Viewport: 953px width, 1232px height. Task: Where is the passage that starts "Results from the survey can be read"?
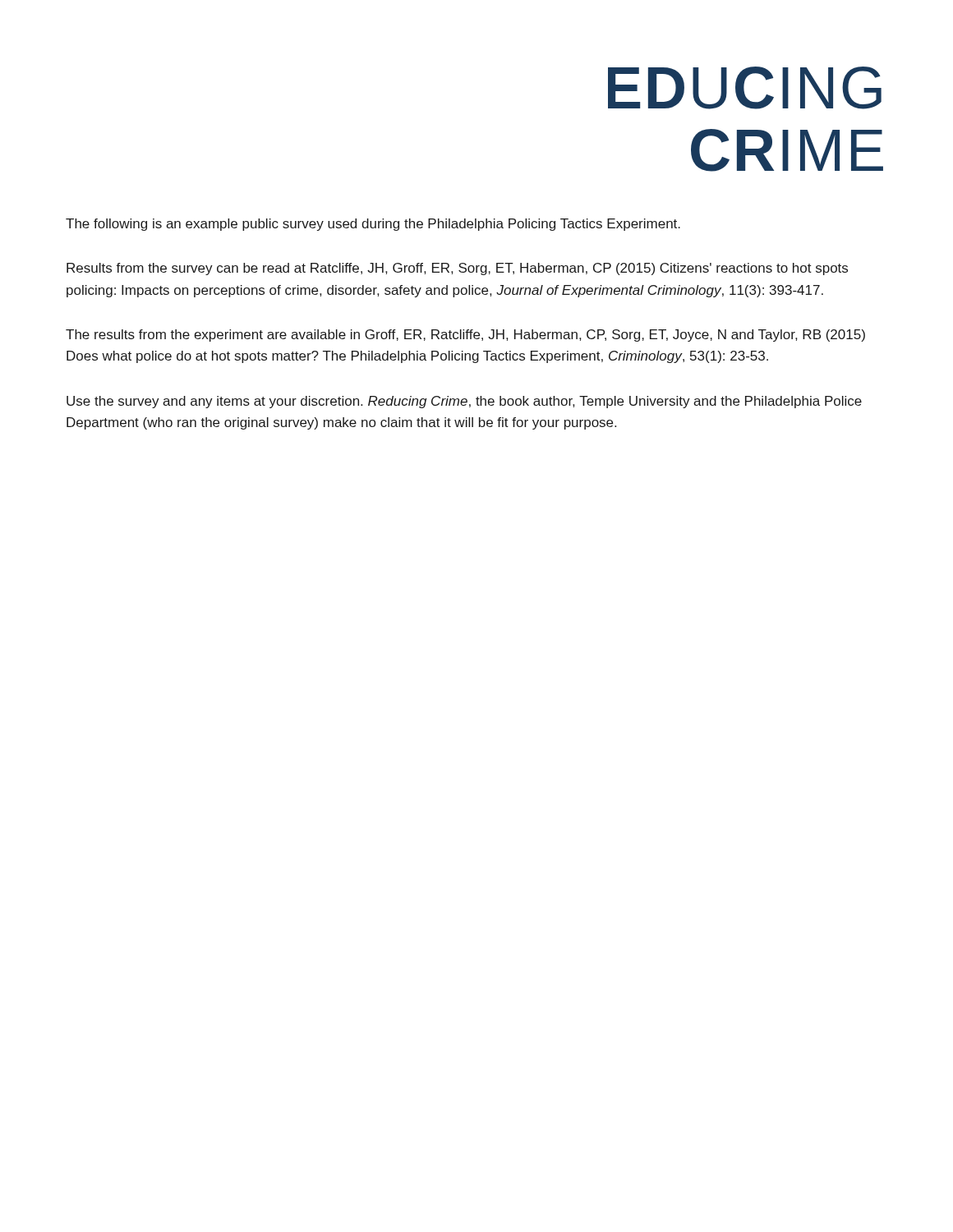pyautogui.click(x=457, y=279)
